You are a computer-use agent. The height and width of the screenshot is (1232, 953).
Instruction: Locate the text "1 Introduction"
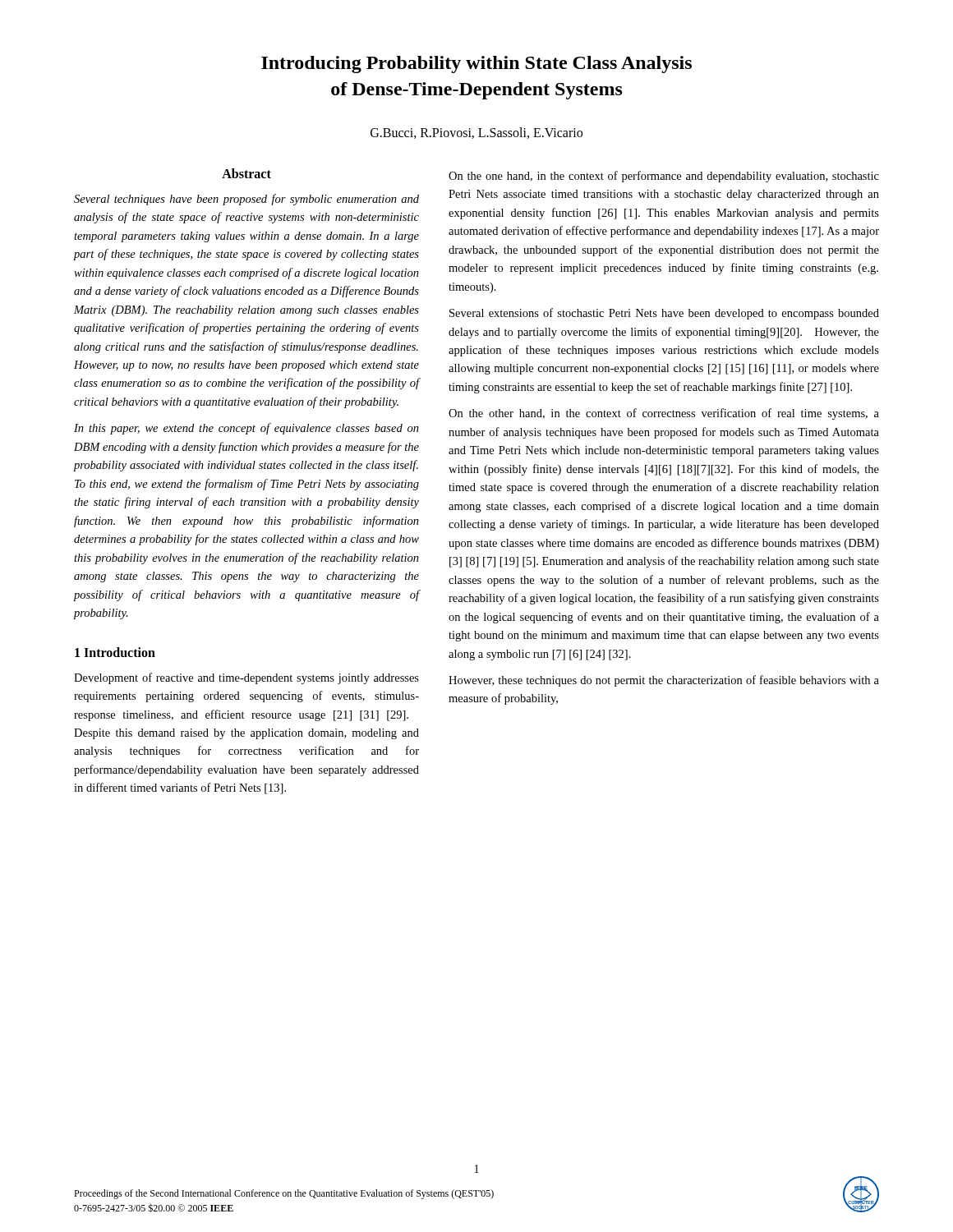pyautogui.click(x=115, y=652)
